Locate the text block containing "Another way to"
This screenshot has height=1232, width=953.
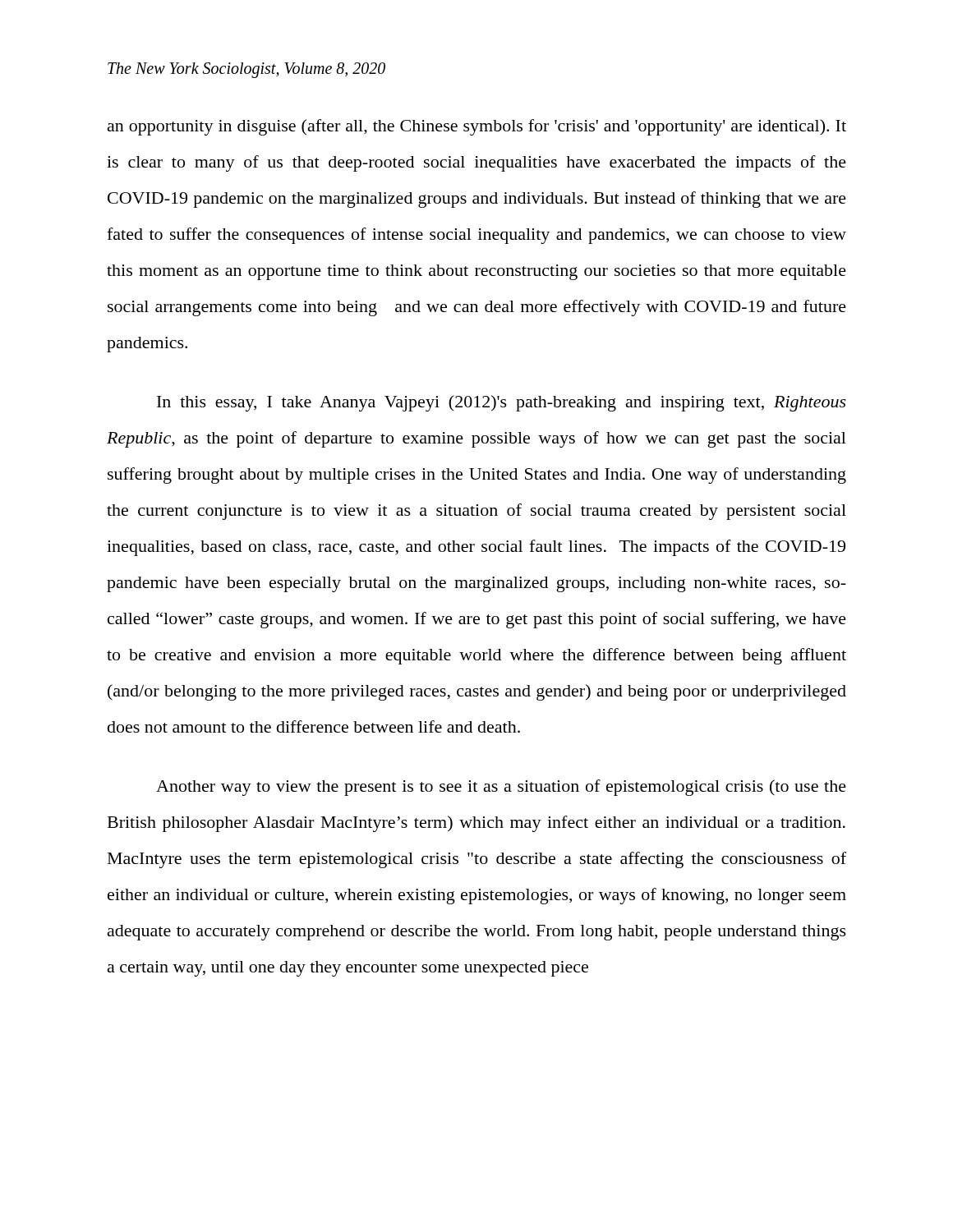coord(501,788)
